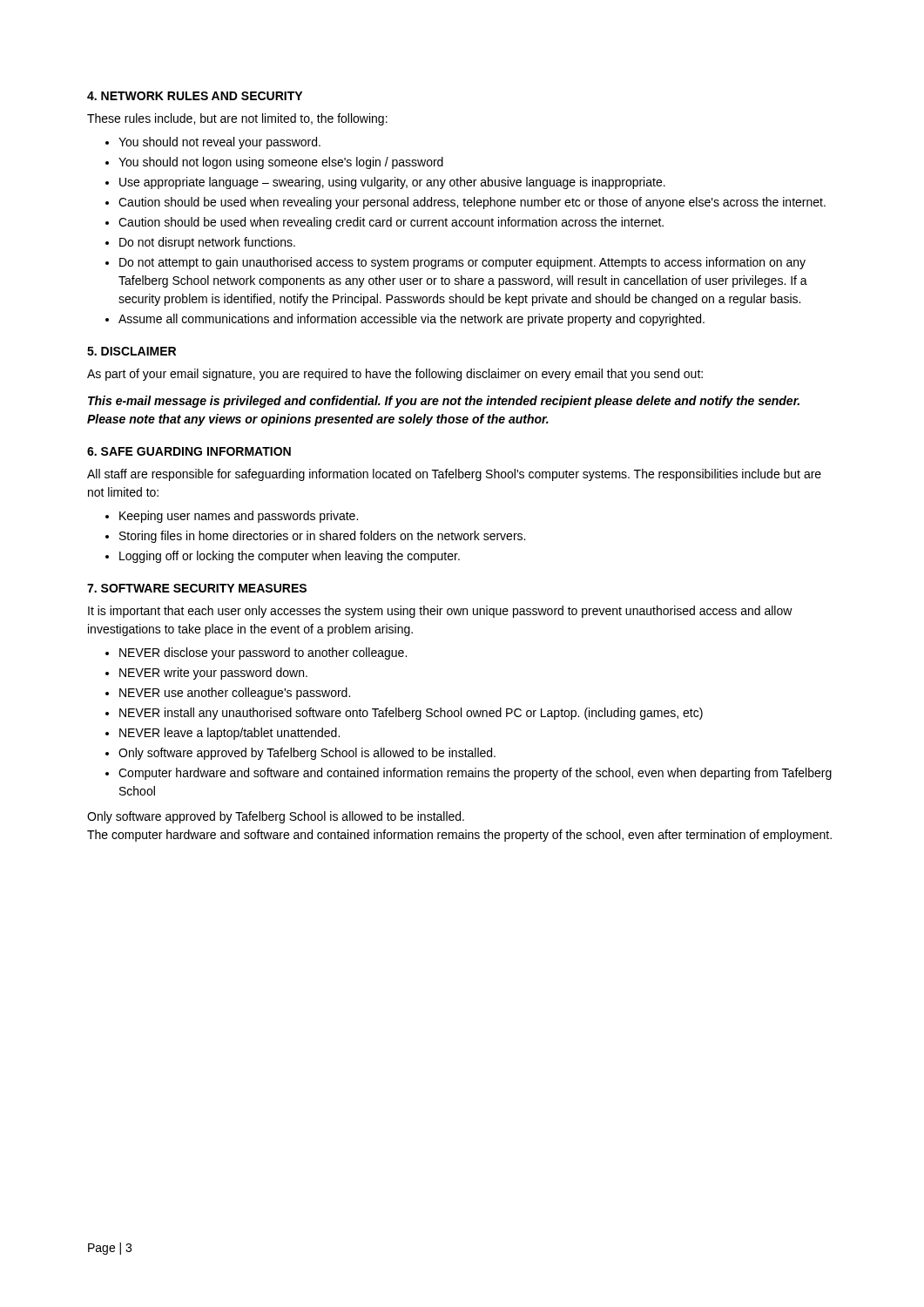Click the passage that begins "As part of your email signature, you"

(395, 374)
